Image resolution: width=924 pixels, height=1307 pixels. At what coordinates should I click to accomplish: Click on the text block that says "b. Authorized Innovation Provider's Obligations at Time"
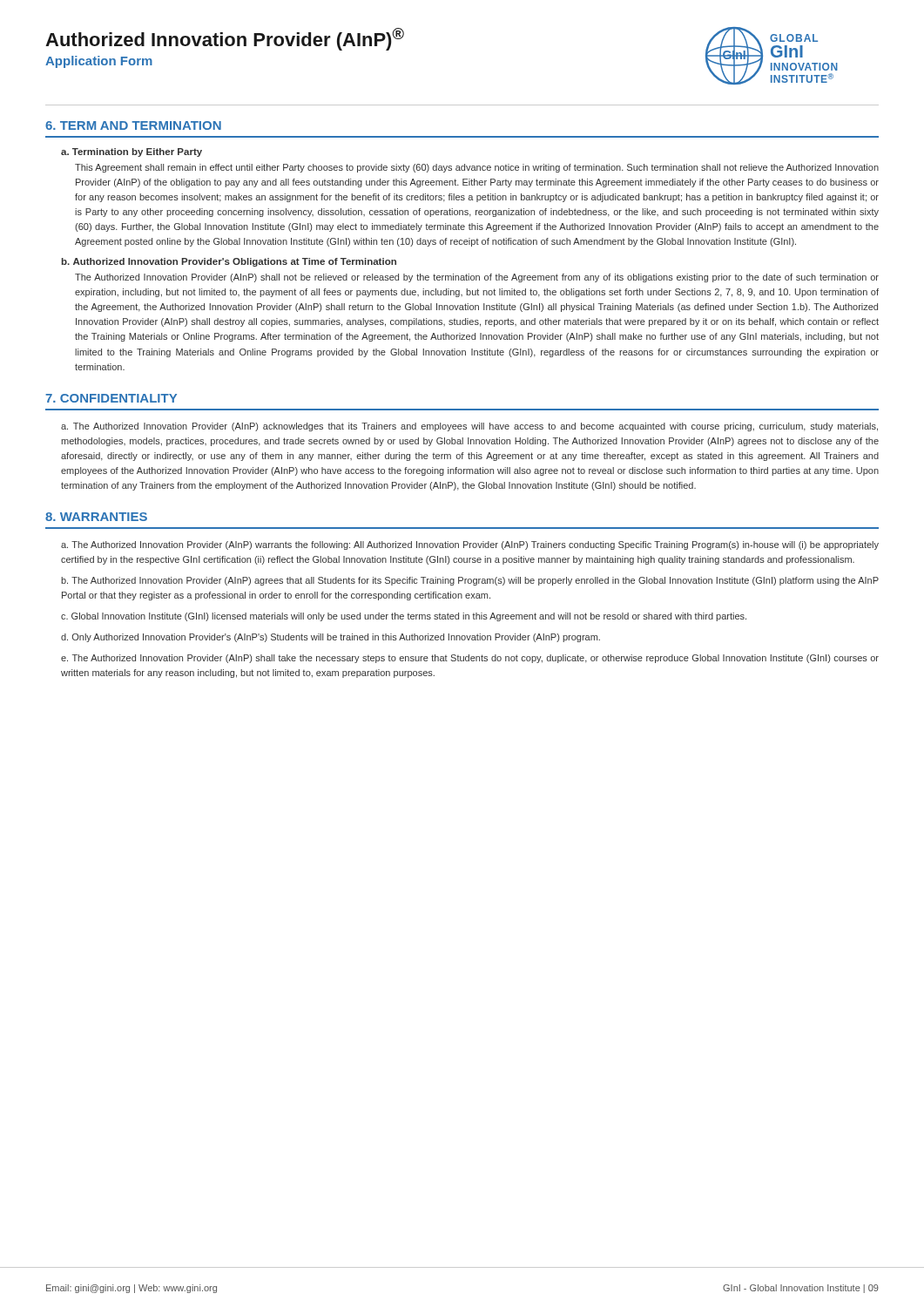pyautogui.click(x=229, y=262)
